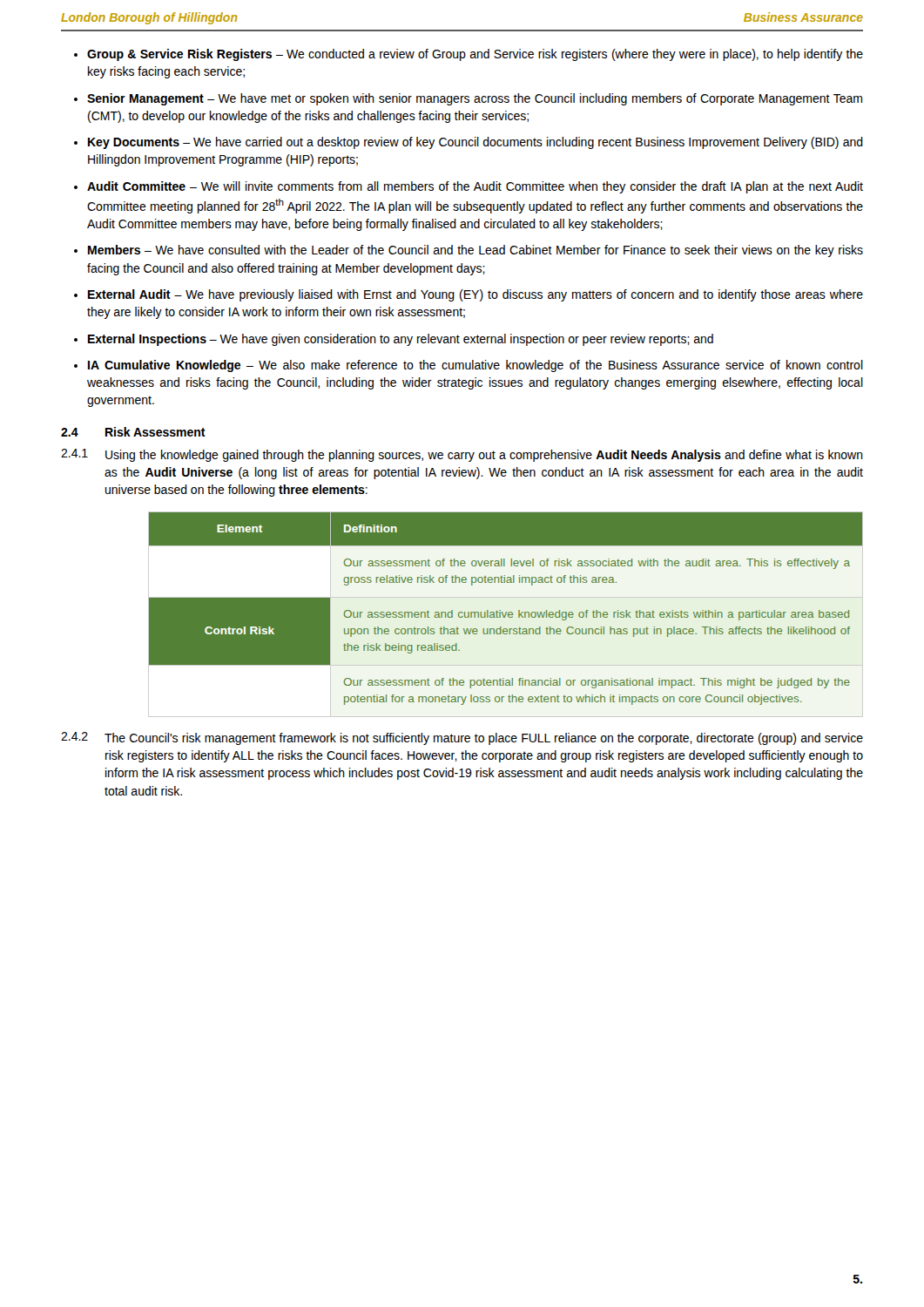The image size is (924, 1307).
Task: Click on the region starting "Members – We have consulted with the Leader"
Action: pos(475,259)
